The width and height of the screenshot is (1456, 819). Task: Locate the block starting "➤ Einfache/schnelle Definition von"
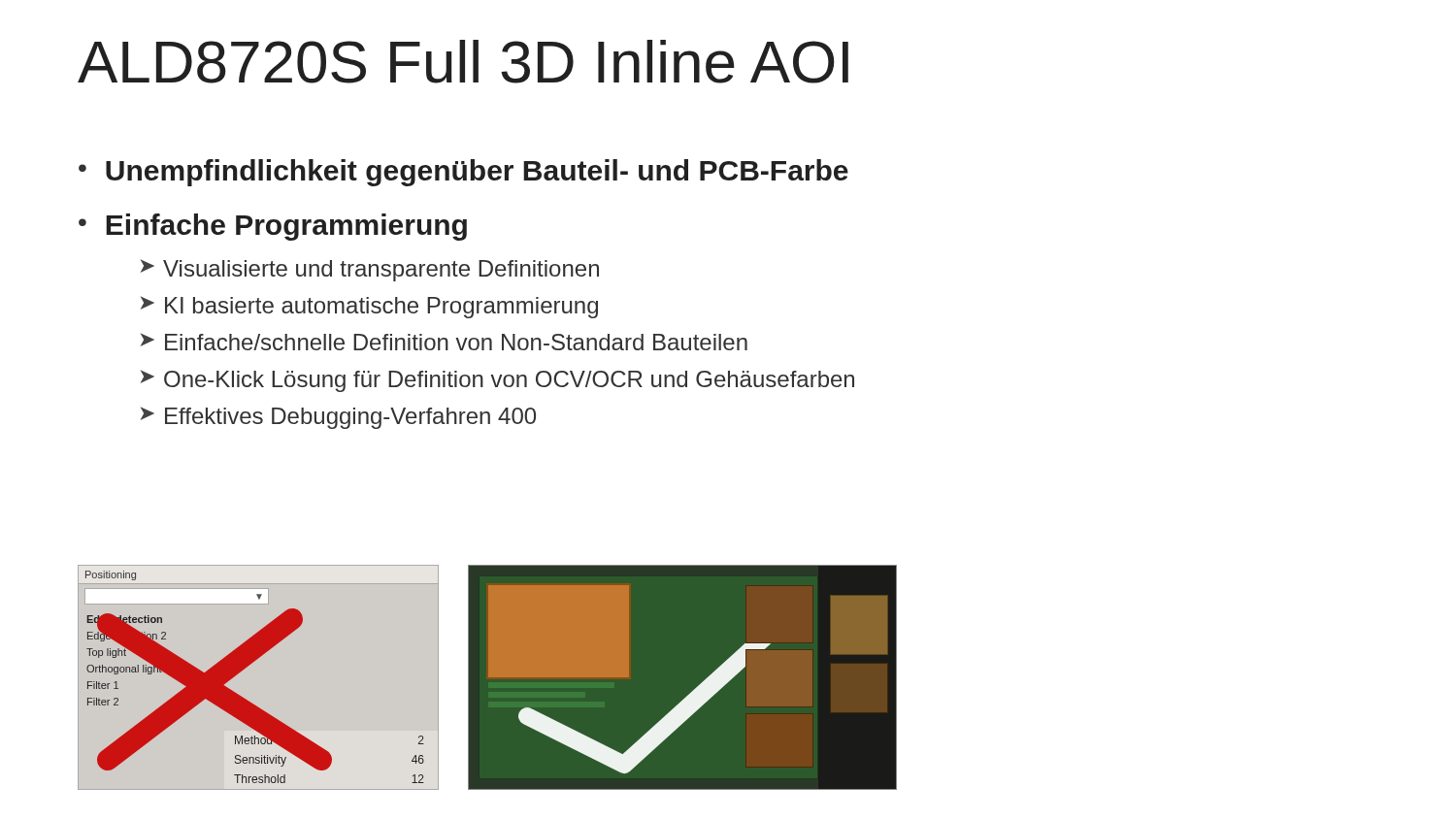pos(443,343)
